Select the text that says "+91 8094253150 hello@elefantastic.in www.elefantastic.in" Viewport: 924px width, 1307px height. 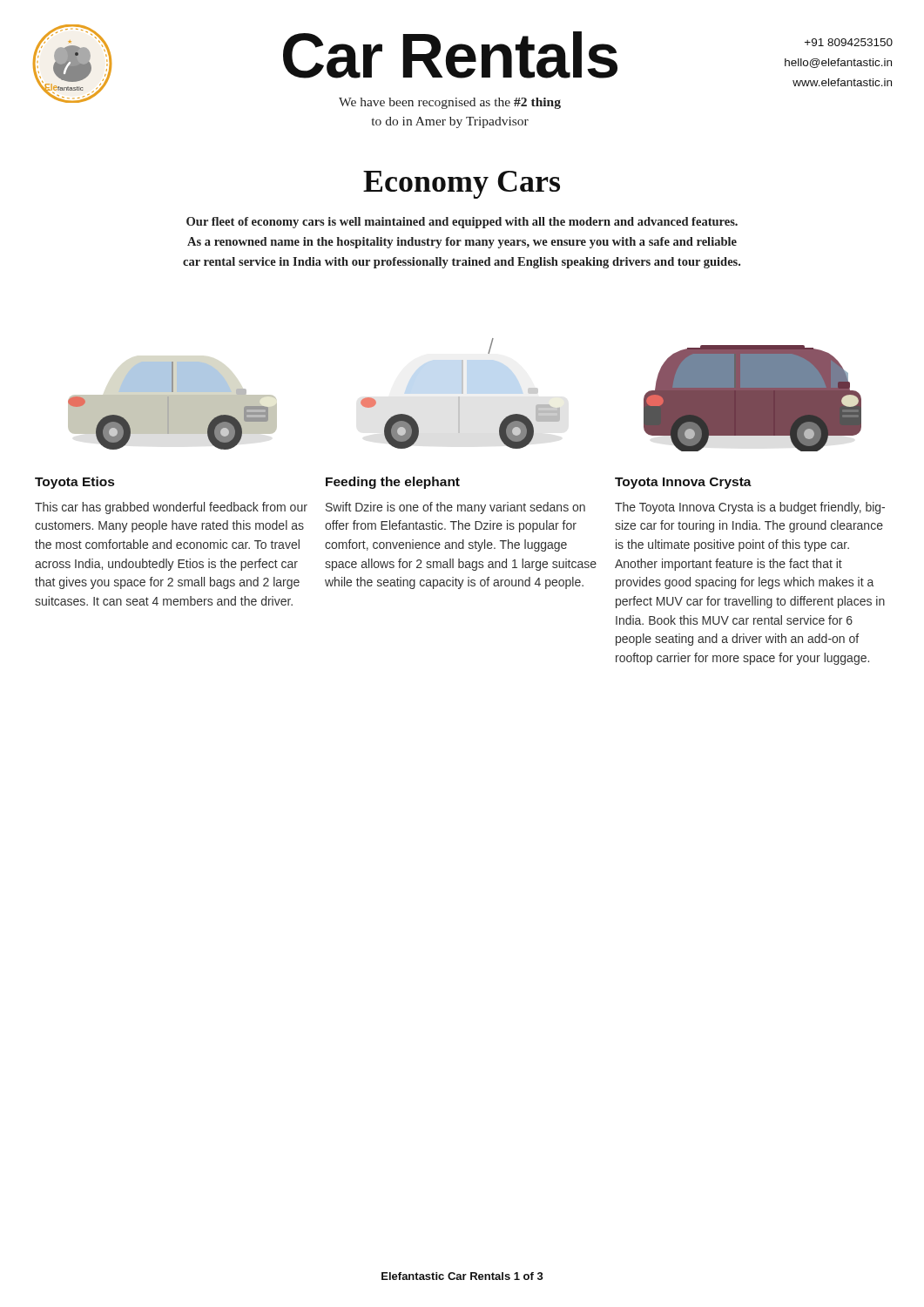pyautogui.click(x=838, y=62)
